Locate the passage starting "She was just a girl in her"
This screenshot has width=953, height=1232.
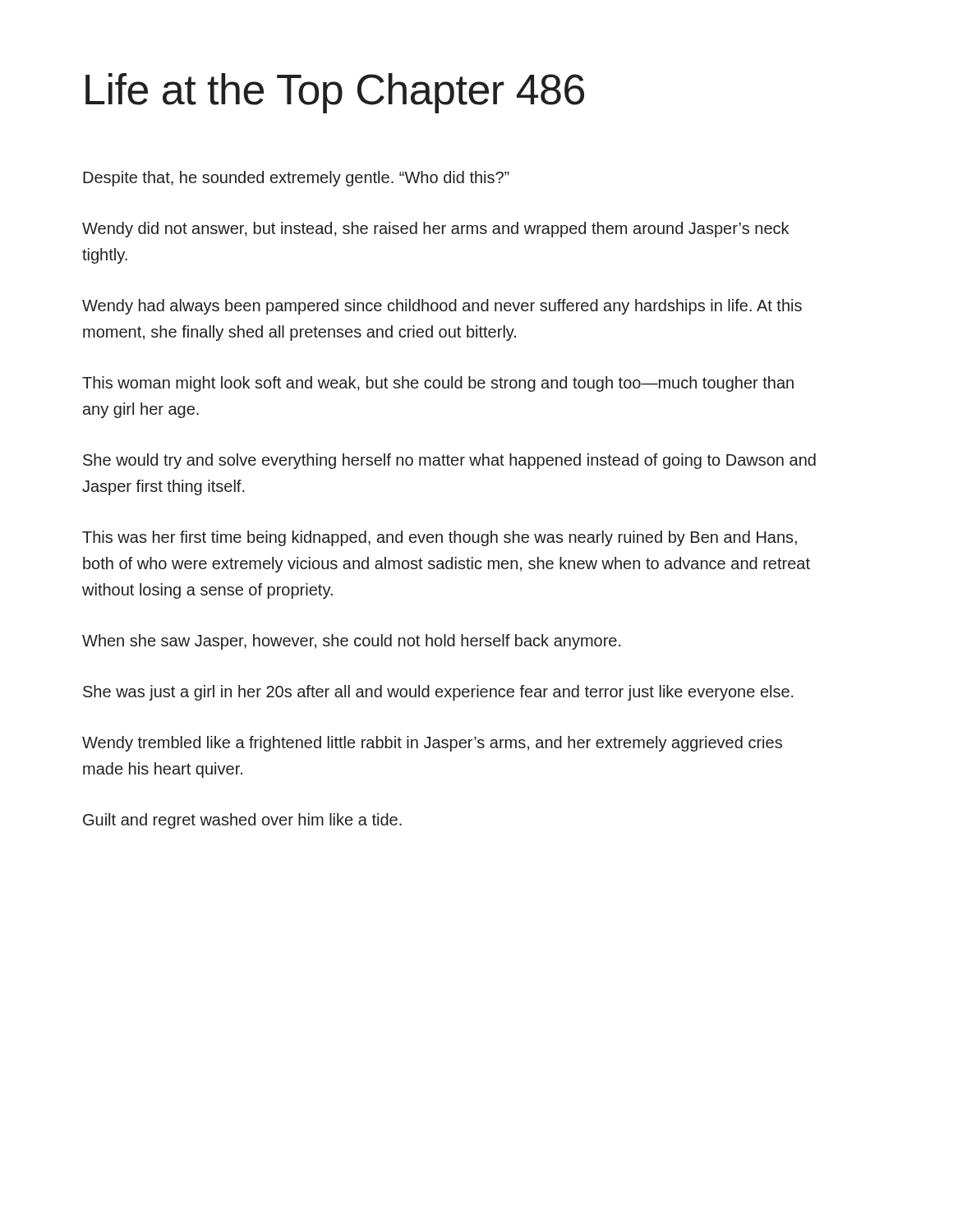pyautogui.click(x=438, y=691)
